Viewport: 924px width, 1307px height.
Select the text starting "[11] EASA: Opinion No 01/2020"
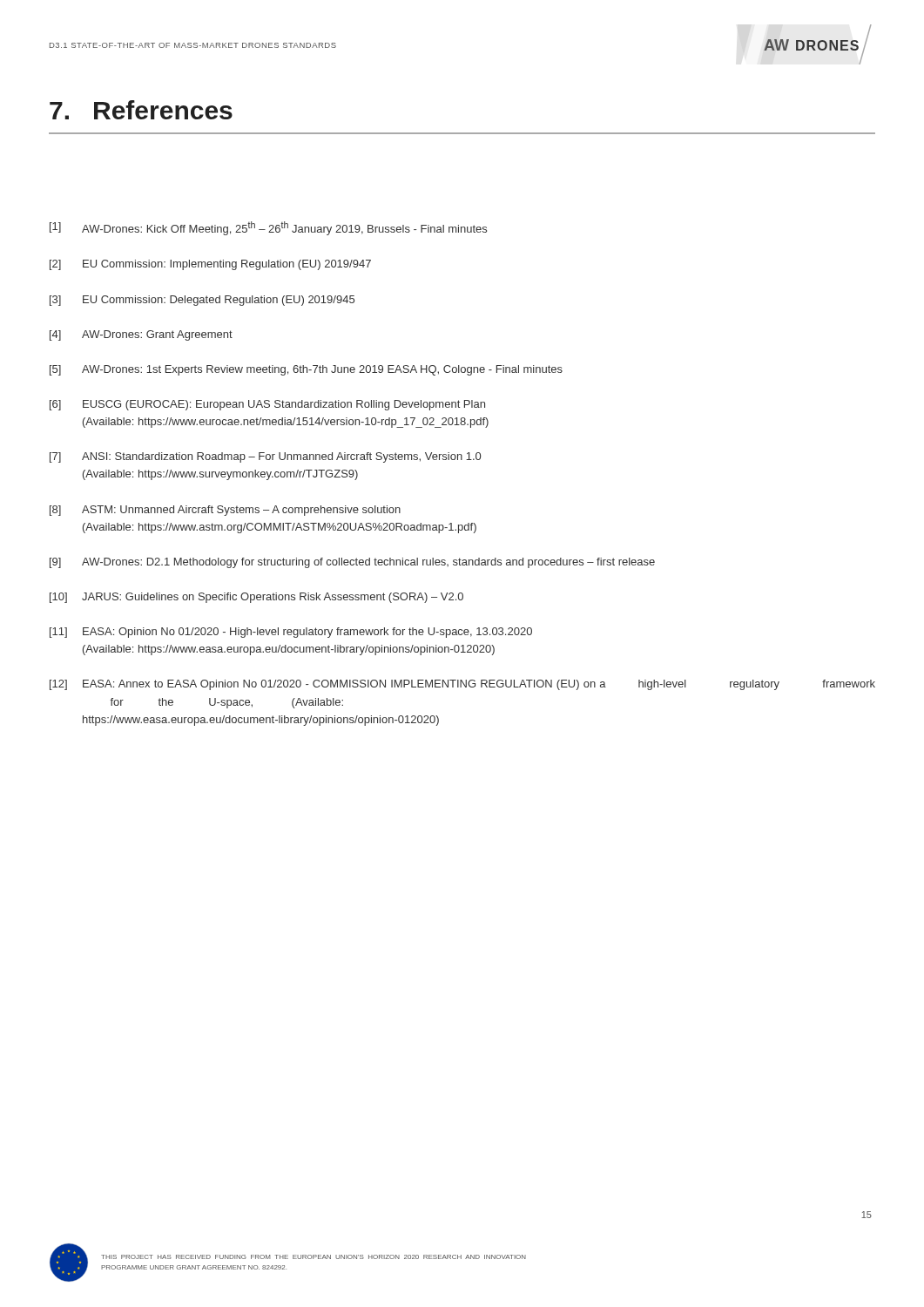[x=462, y=641]
